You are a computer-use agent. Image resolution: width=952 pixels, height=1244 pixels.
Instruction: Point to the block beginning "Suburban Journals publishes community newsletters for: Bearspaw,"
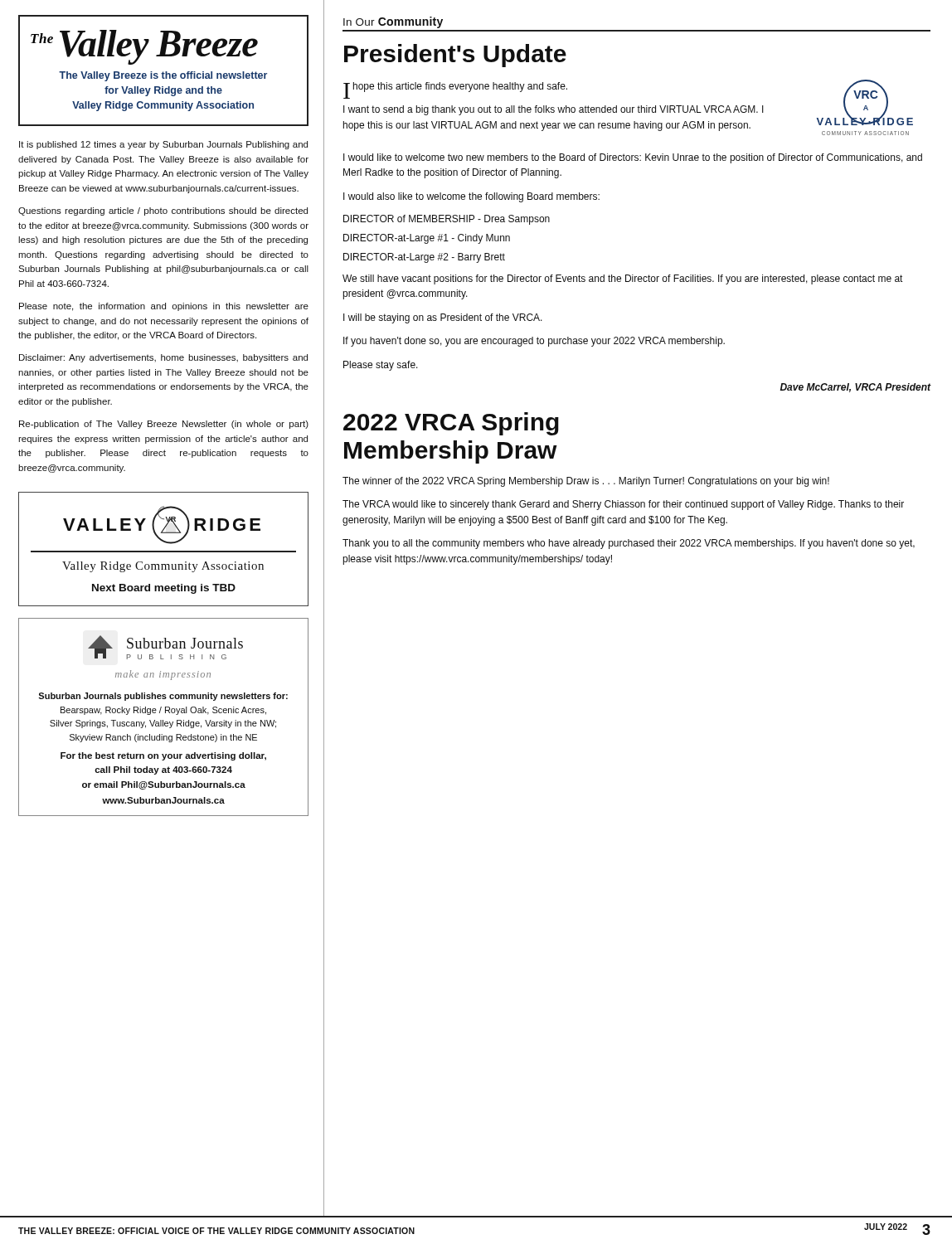click(x=163, y=717)
